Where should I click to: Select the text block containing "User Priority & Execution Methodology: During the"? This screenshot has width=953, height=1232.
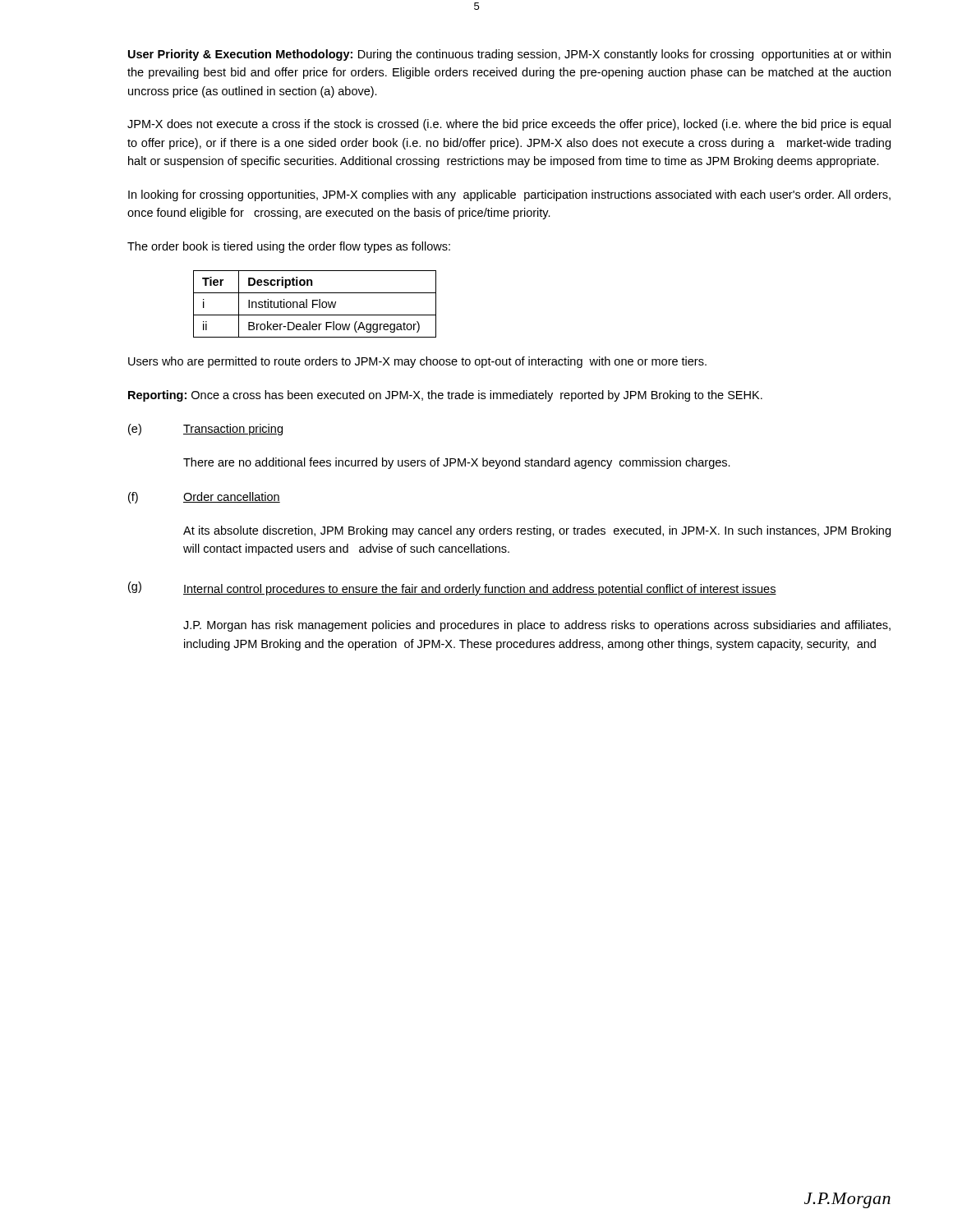pos(509,73)
